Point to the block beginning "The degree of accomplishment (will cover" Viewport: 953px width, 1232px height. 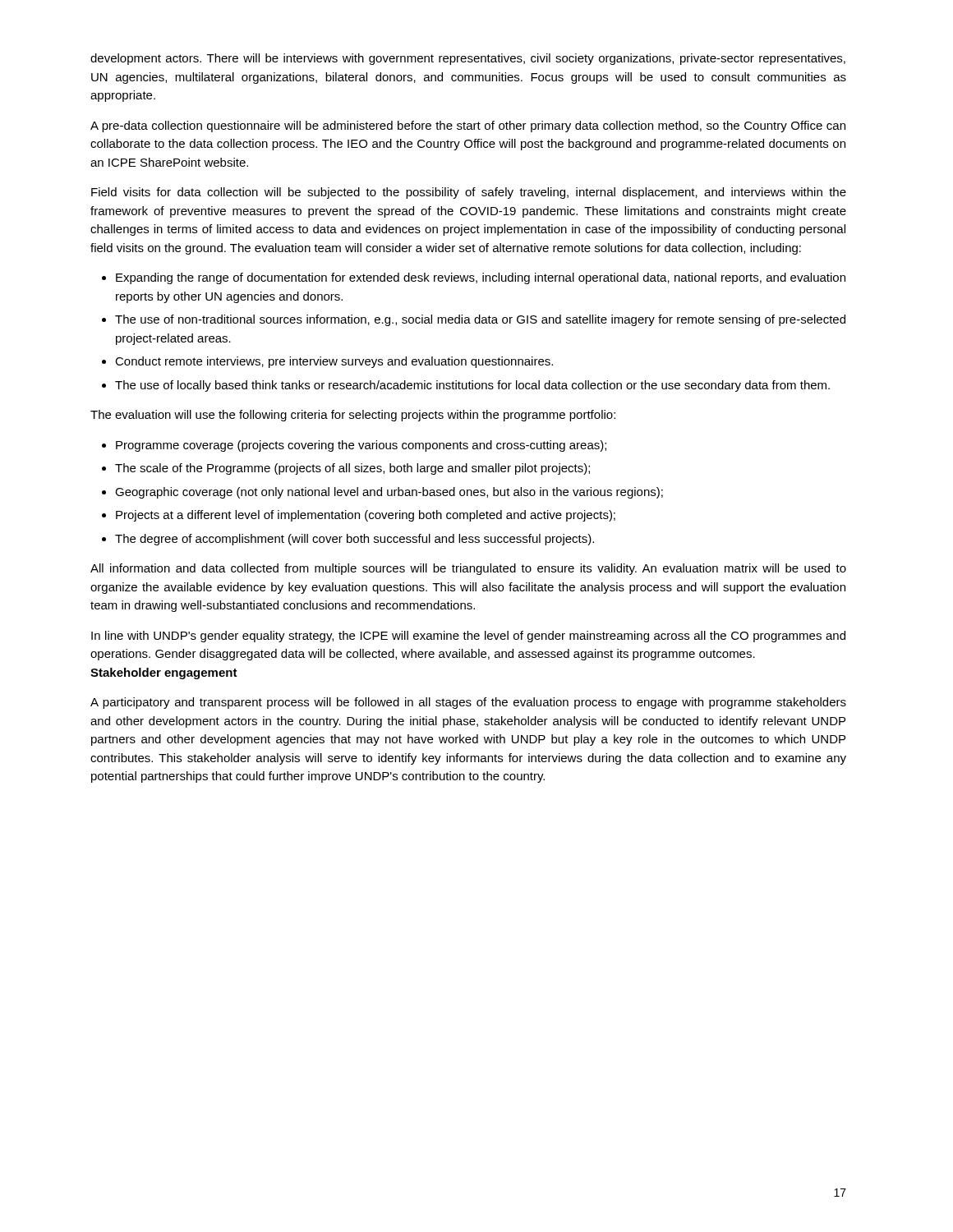[x=355, y=538]
